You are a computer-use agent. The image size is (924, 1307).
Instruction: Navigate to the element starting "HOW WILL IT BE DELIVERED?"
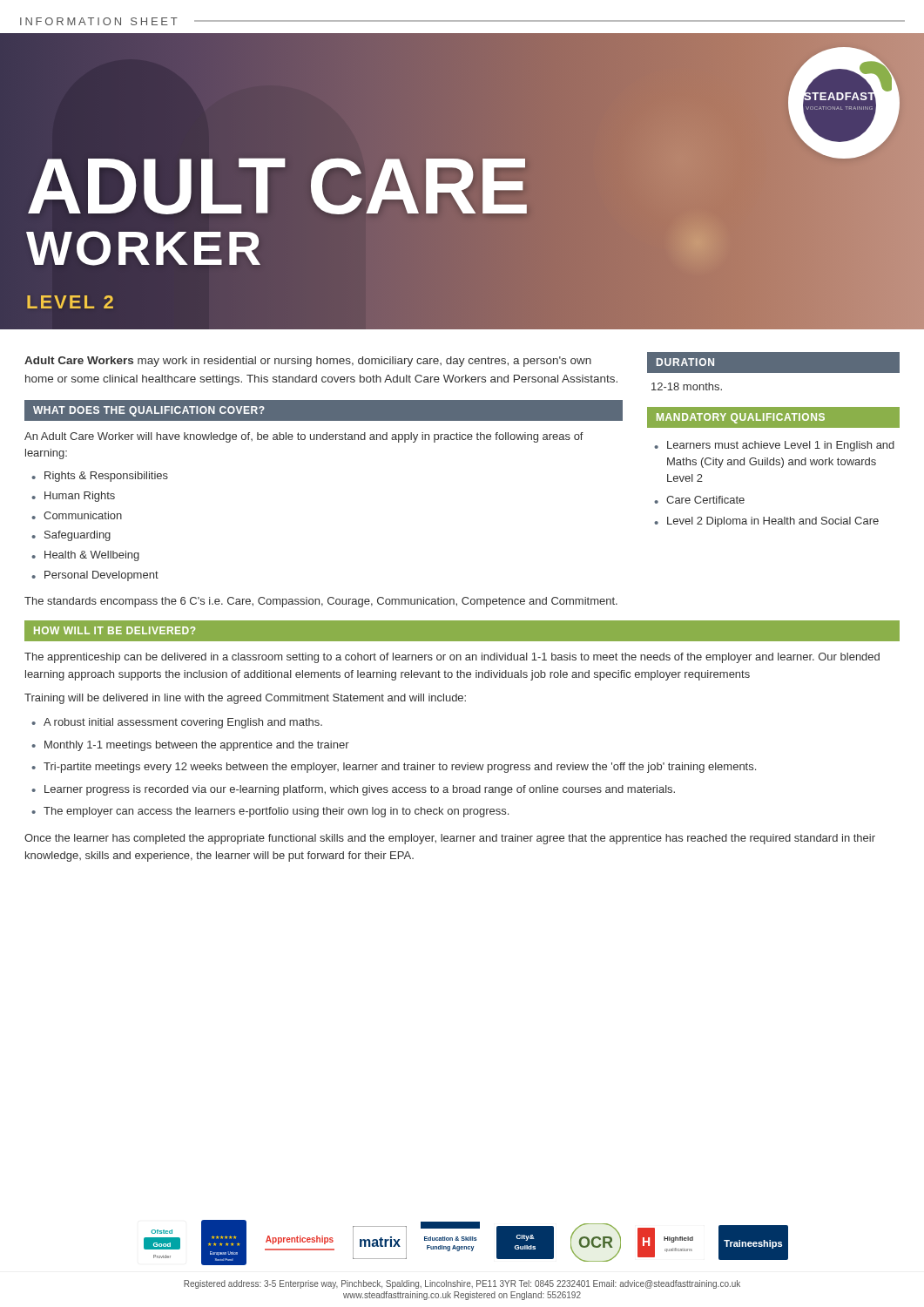[115, 631]
